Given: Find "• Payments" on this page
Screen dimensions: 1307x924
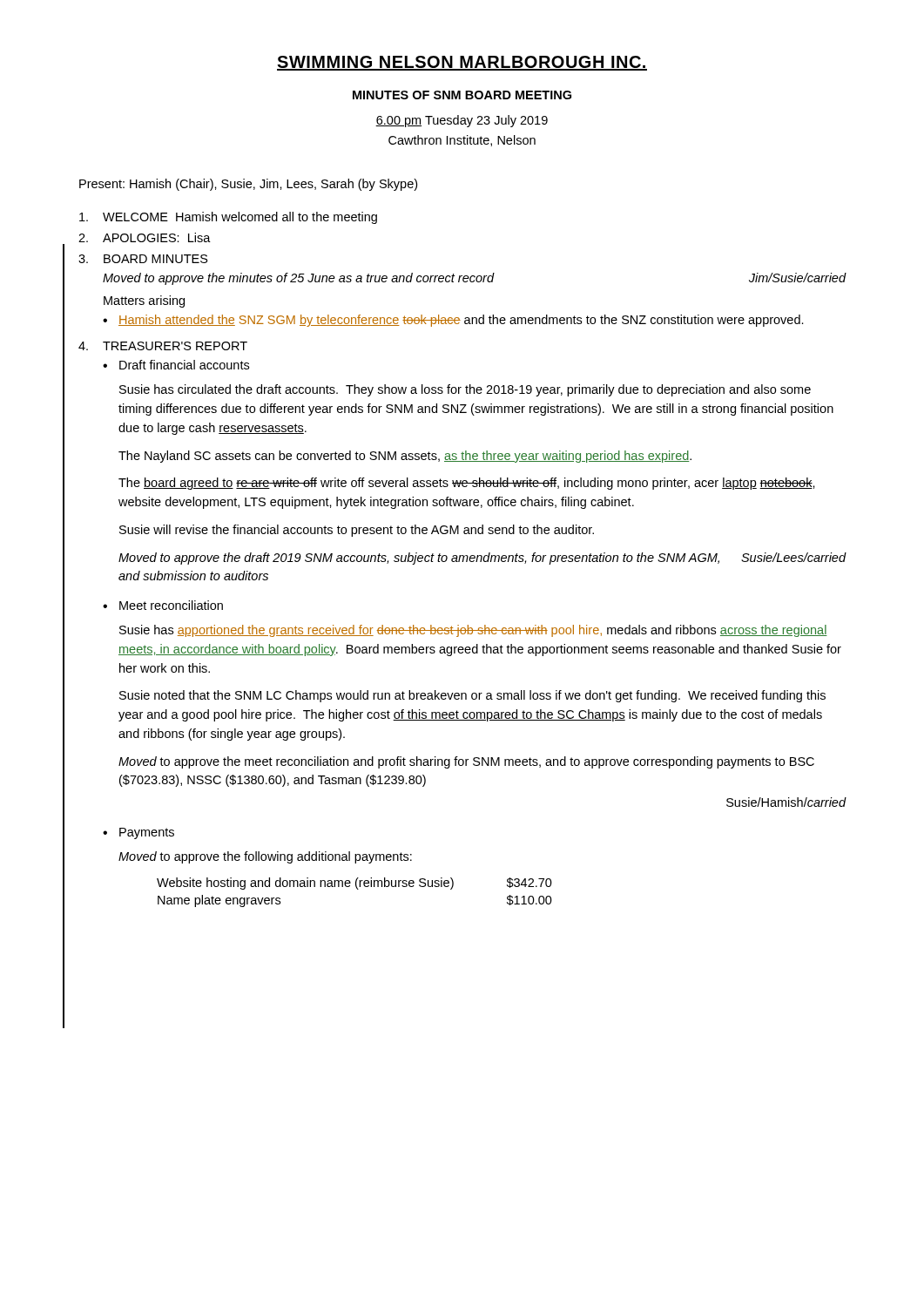Looking at the screenshot, I should point(139,833).
